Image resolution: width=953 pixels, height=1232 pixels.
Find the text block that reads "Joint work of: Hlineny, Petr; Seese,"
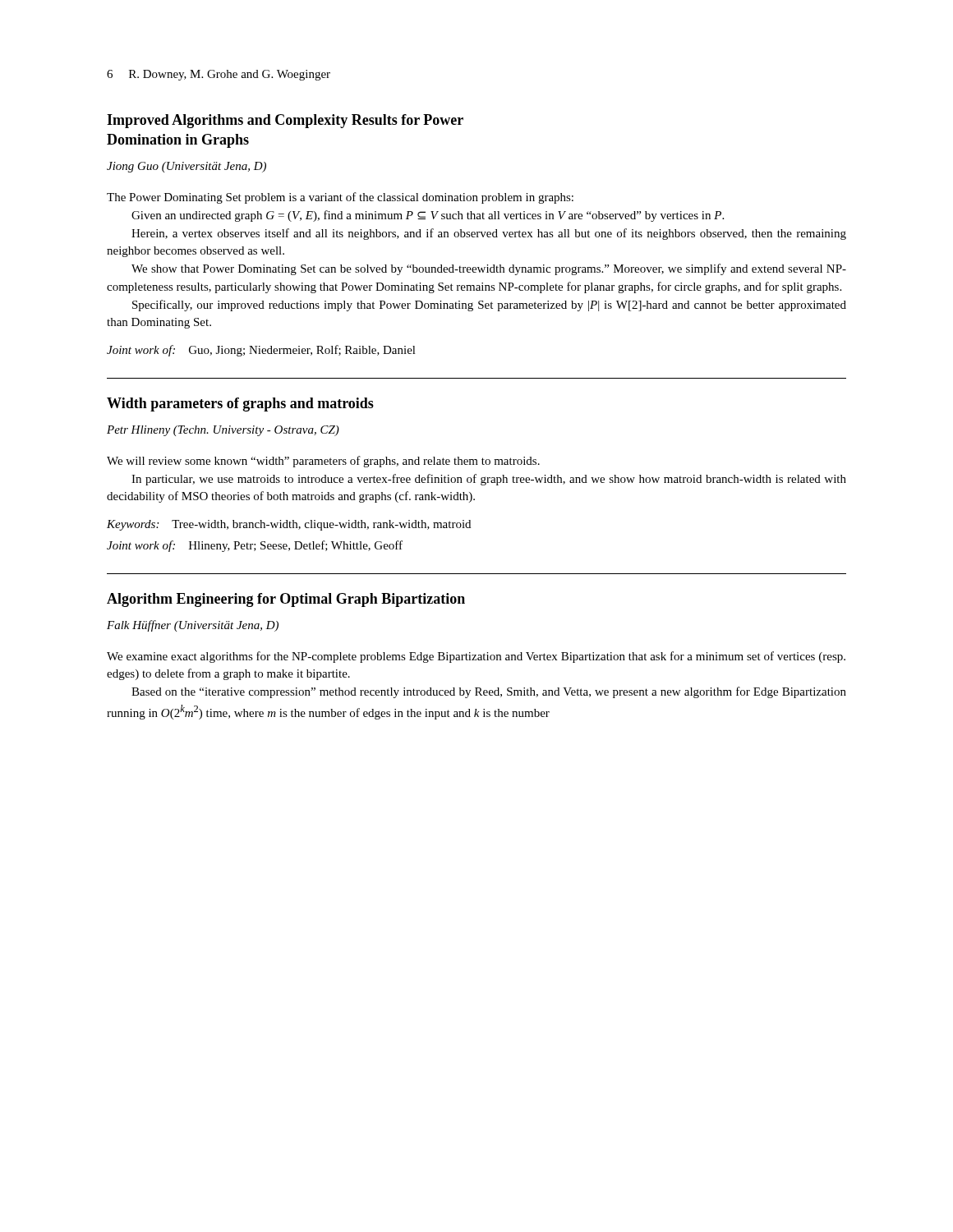pos(255,545)
